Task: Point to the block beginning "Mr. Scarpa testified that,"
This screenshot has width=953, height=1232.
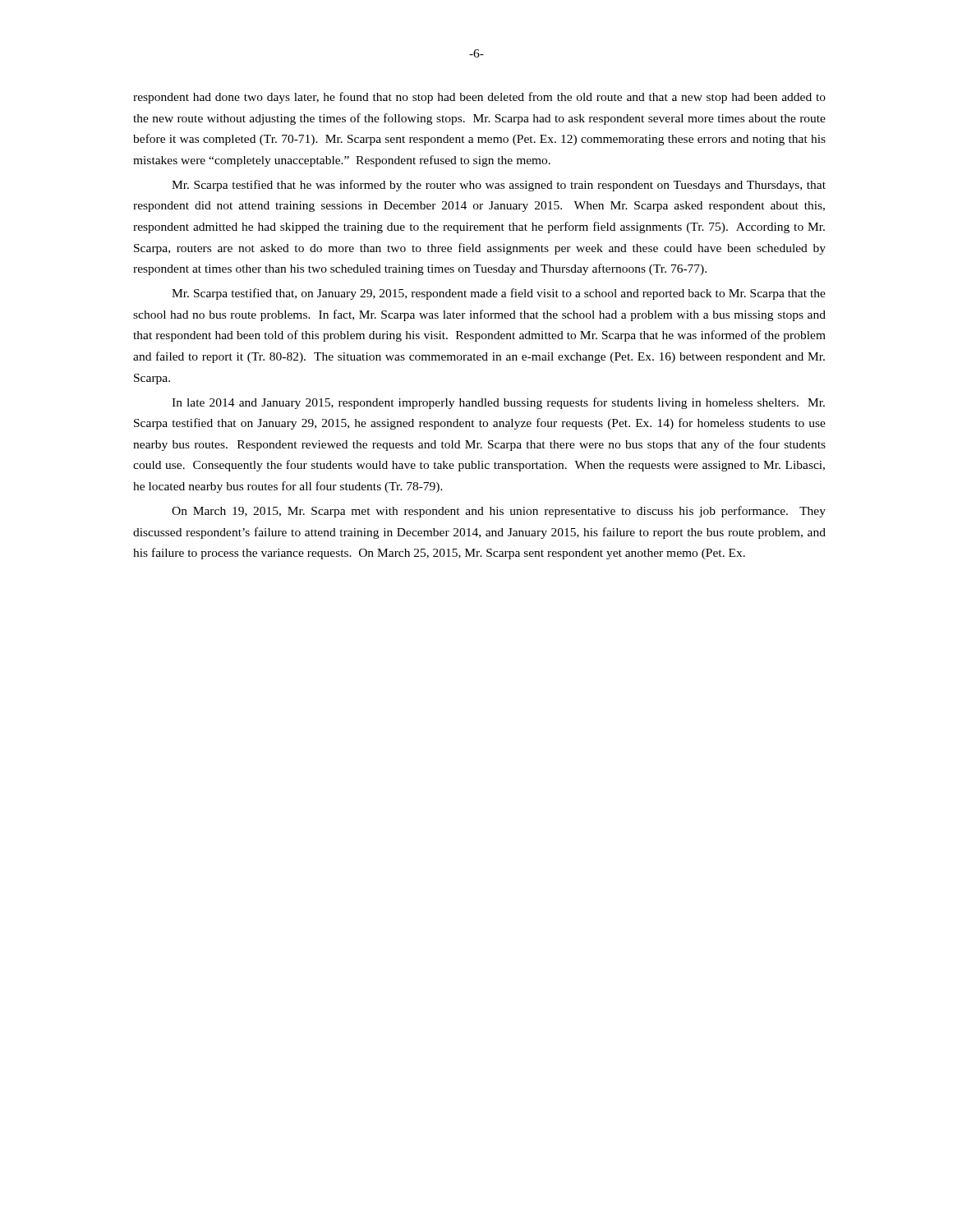Action: pyautogui.click(x=479, y=335)
